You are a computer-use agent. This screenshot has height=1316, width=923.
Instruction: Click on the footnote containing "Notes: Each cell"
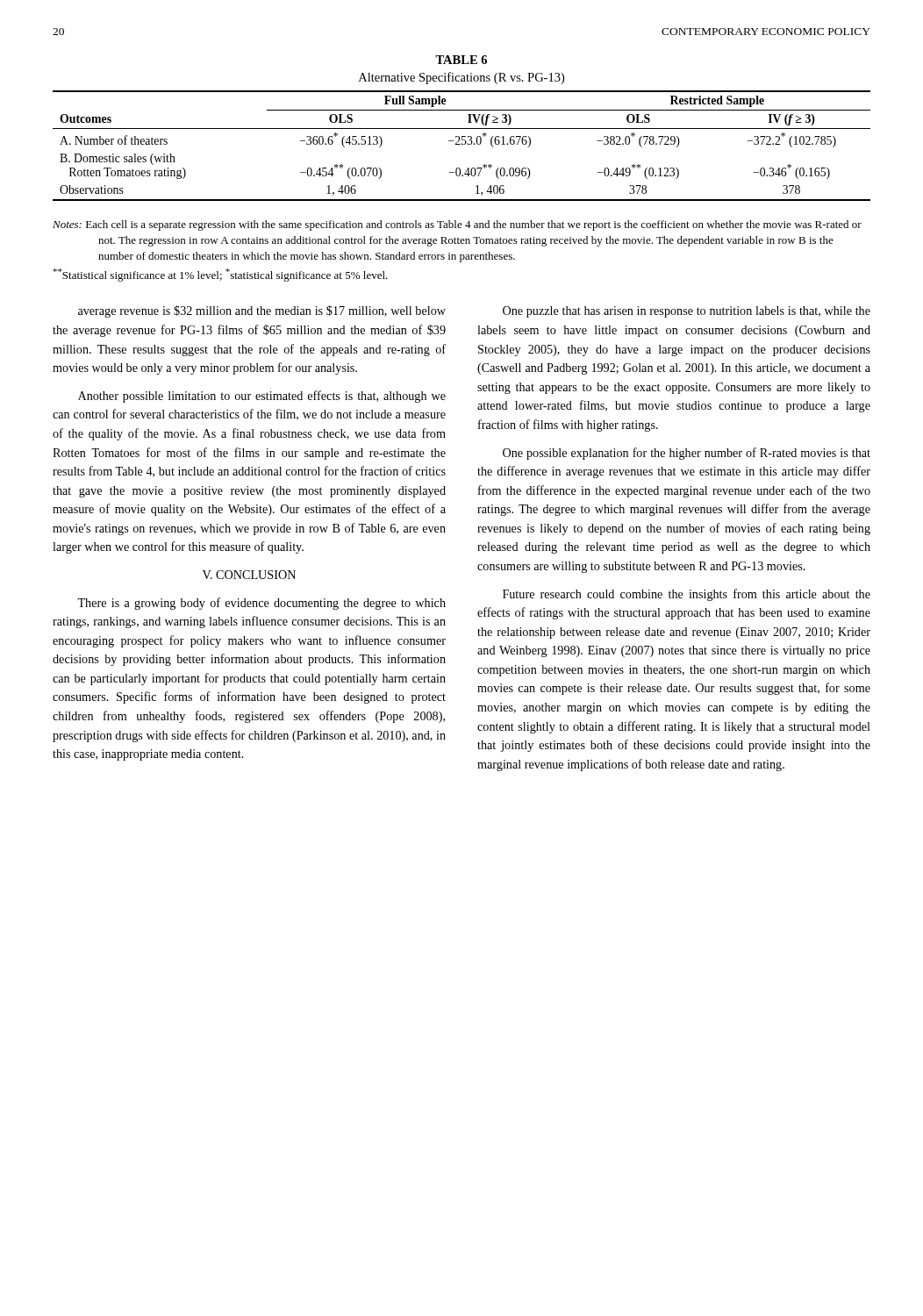462,240
